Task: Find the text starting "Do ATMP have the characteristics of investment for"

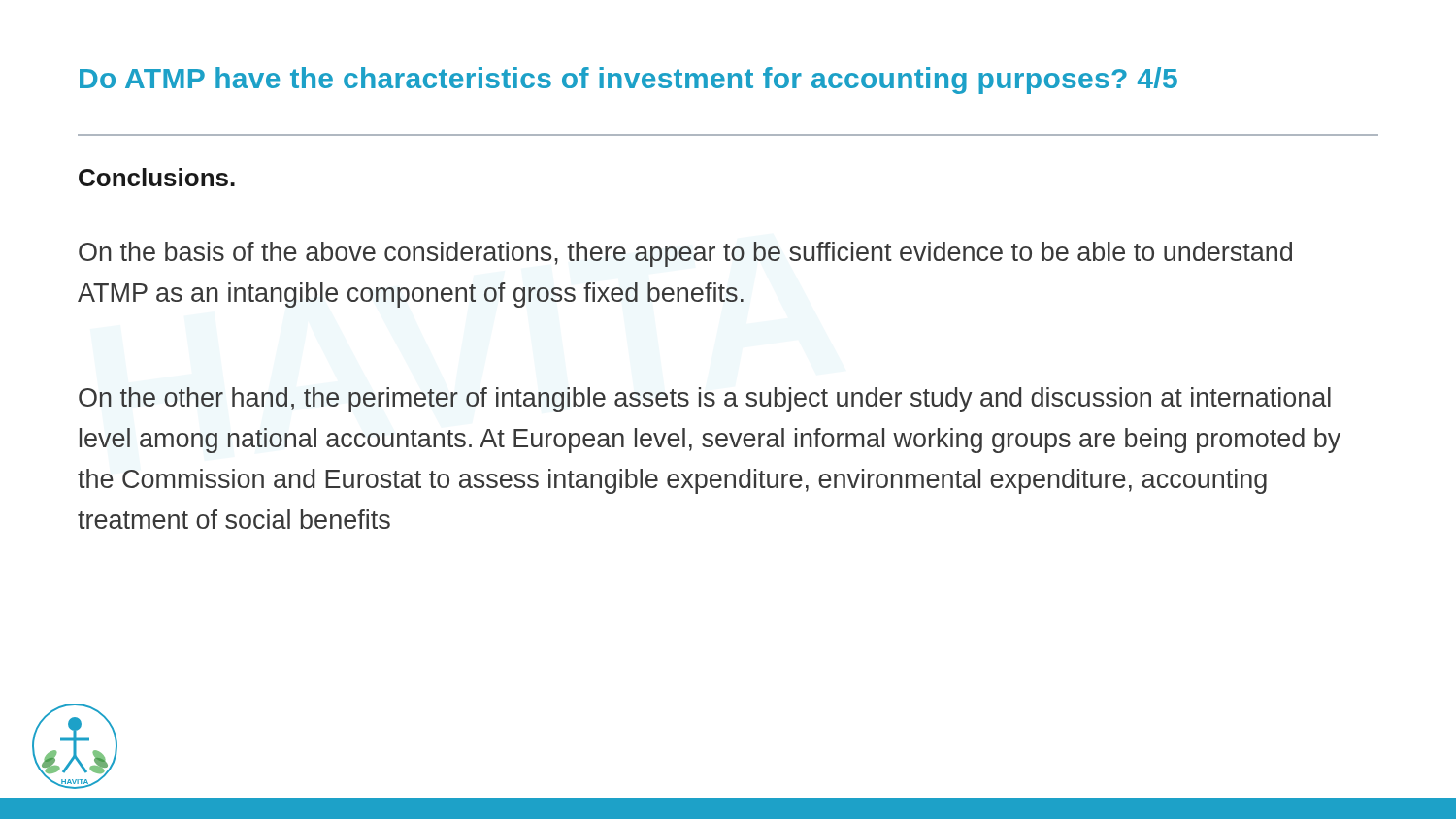Action: [x=628, y=78]
